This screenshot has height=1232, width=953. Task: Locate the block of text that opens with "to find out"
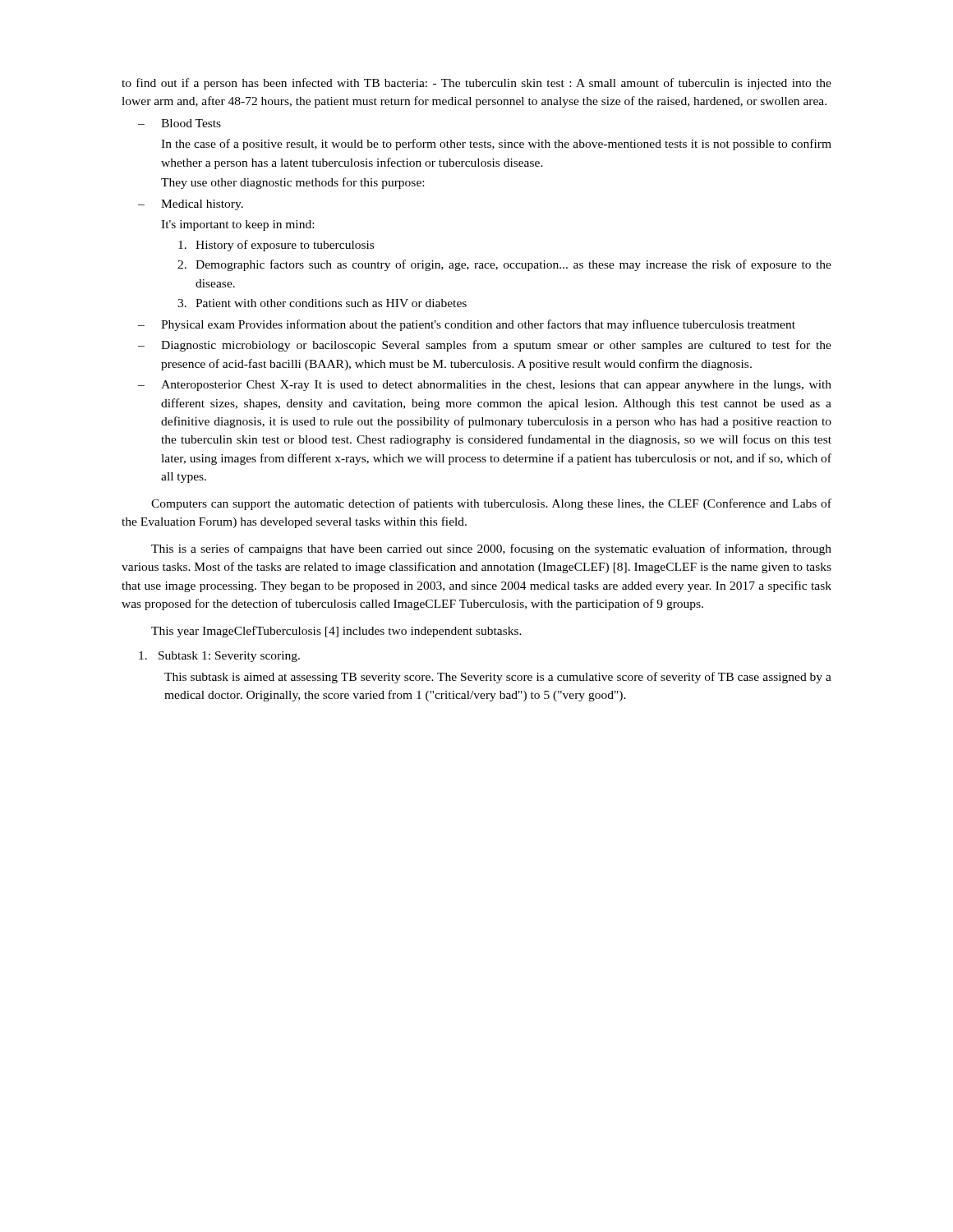click(x=476, y=92)
